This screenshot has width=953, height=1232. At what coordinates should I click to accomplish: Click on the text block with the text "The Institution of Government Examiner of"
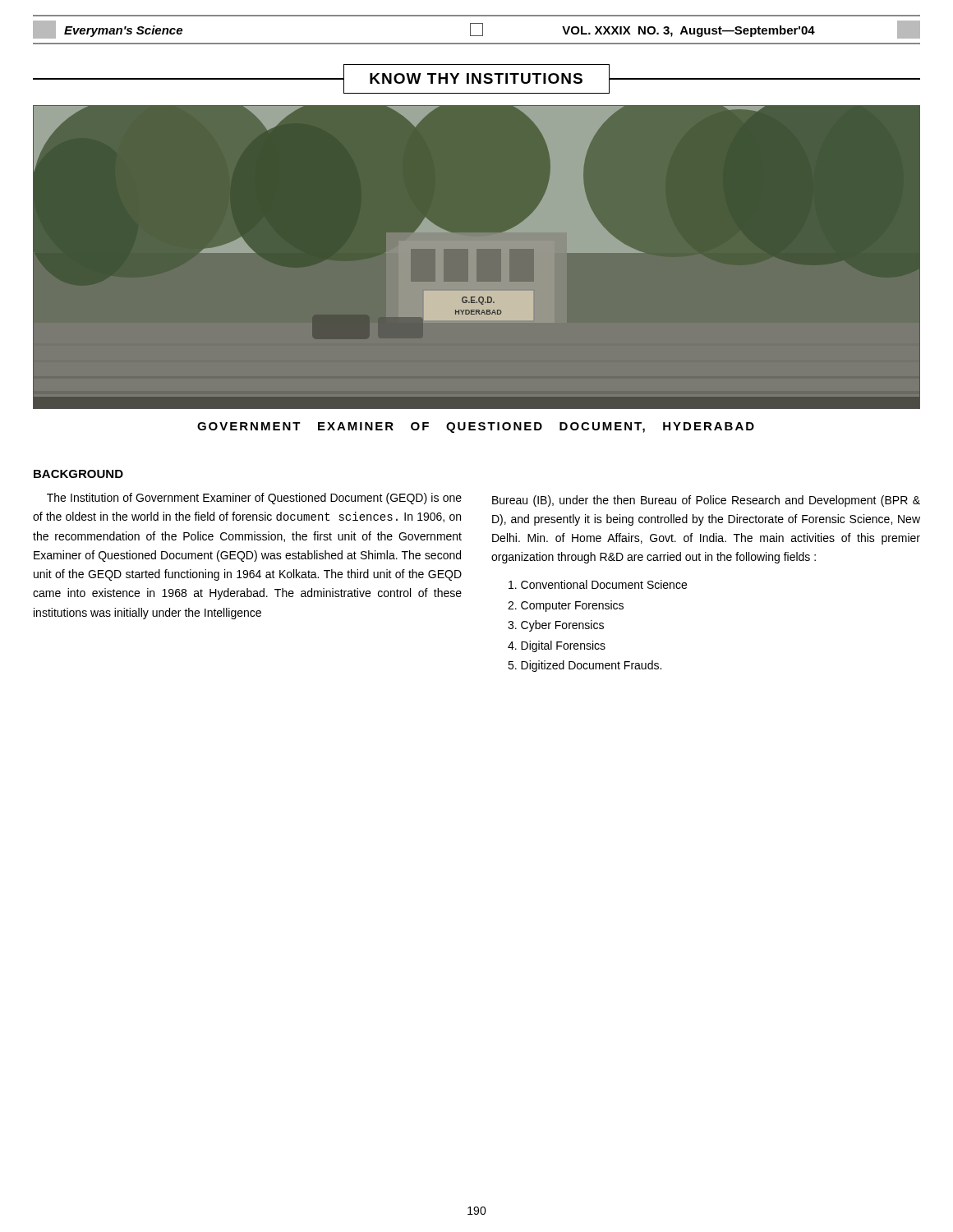coord(247,555)
